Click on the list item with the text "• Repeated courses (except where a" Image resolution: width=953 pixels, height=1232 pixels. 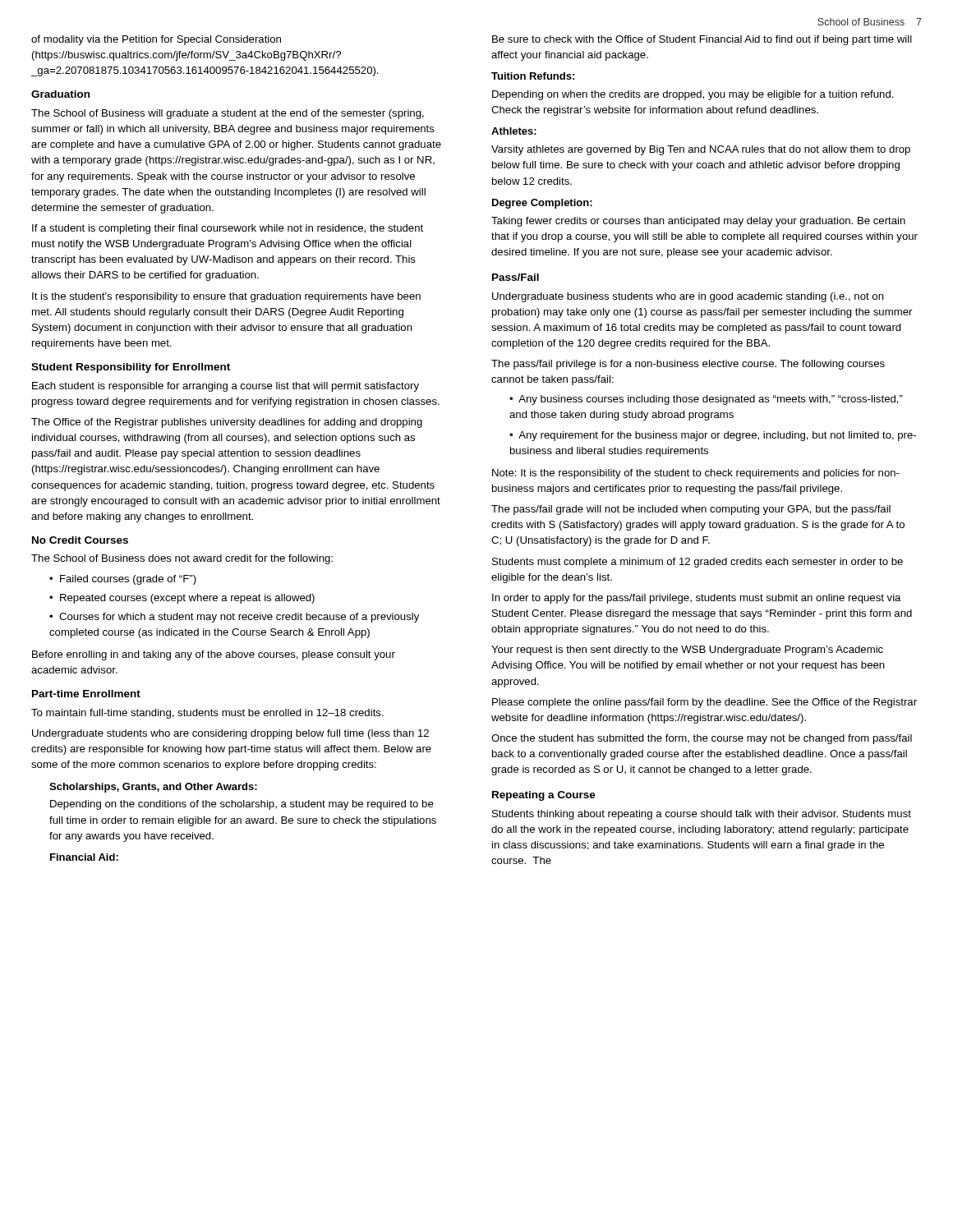(x=182, y=597)
